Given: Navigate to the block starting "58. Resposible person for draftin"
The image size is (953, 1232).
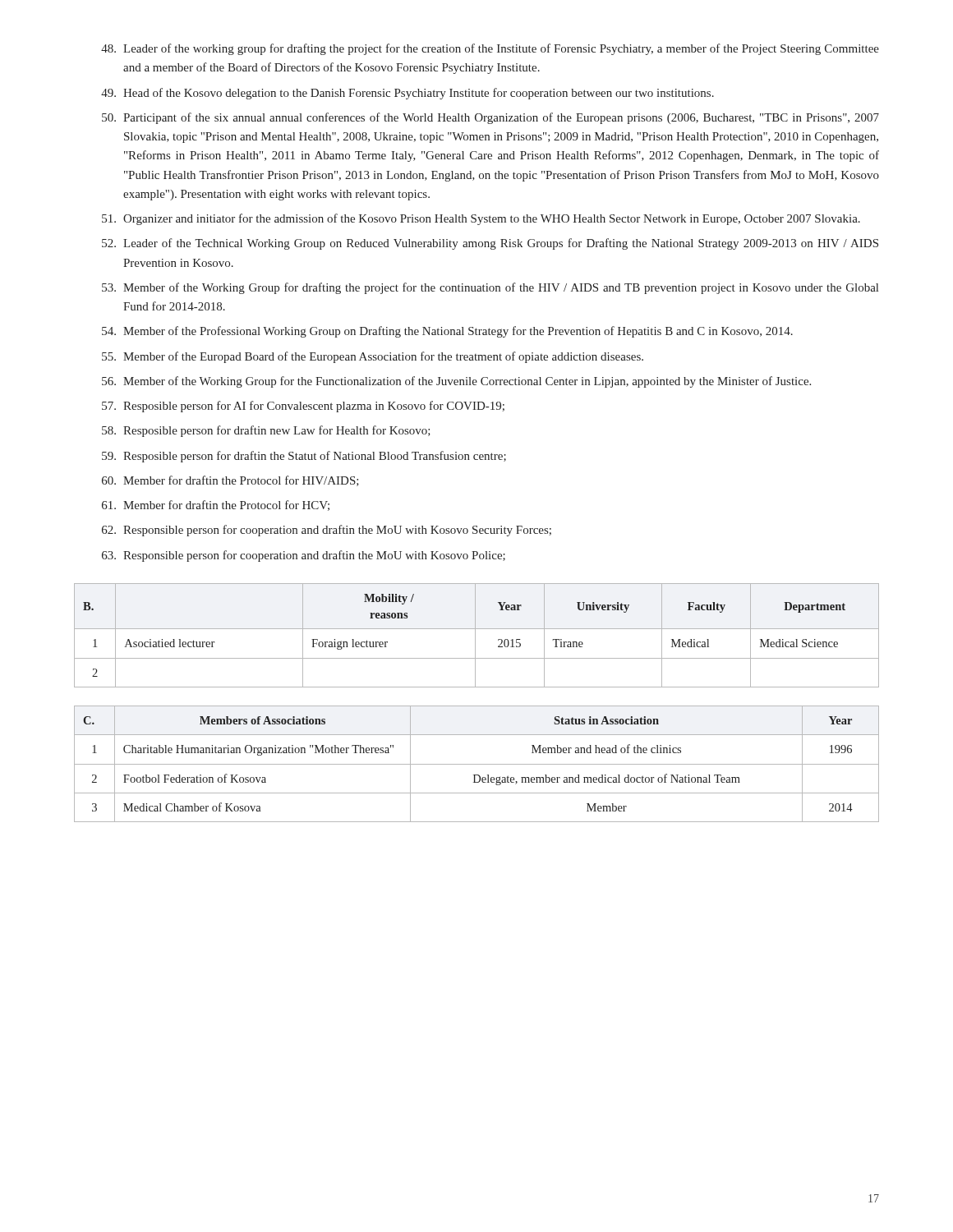Looking at the screenshot, I should click(x=266, y=431).
